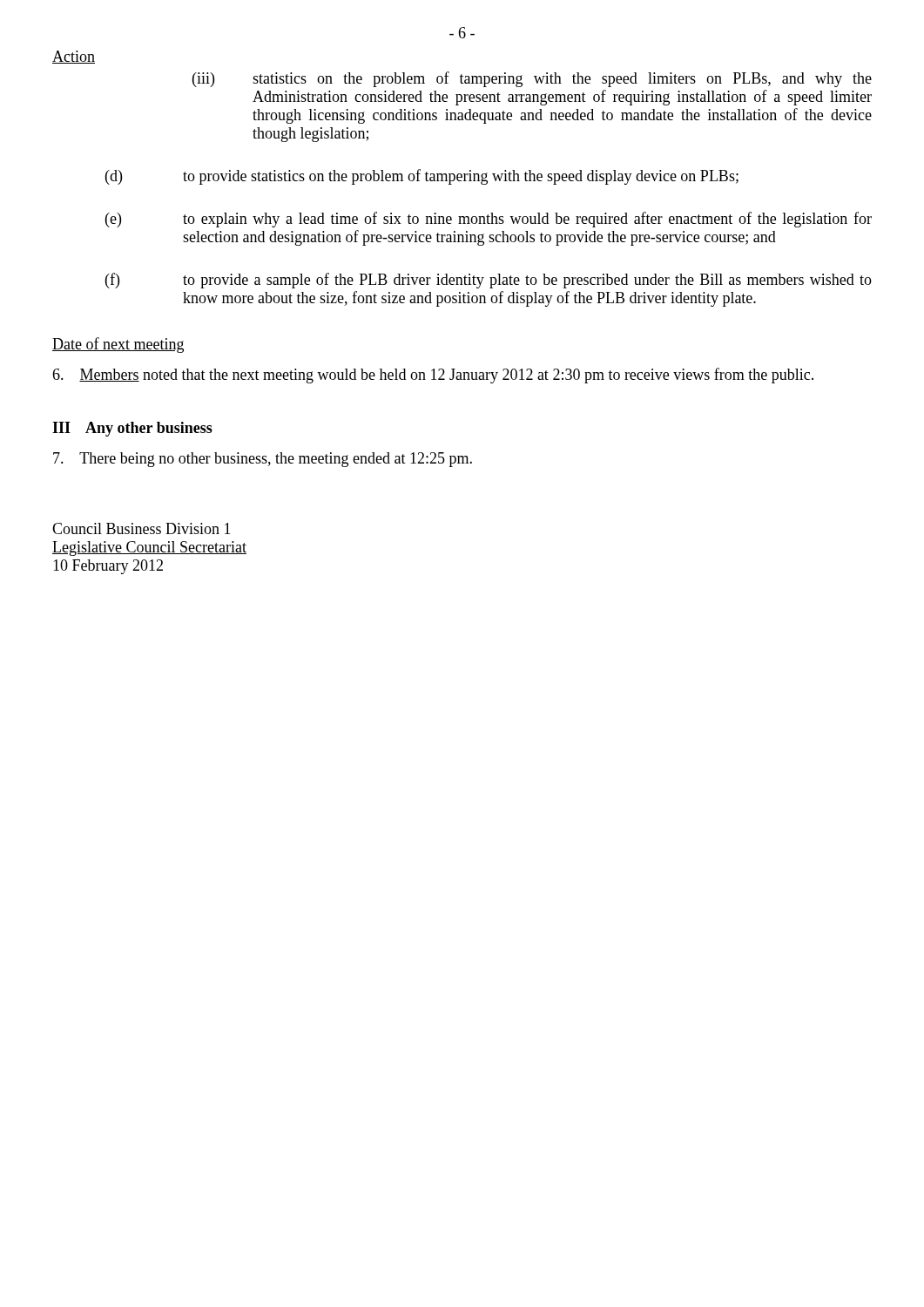Navigate to the text block starting "(e) to explain why a lead"
924x1307 pixels.
[462, 228]
